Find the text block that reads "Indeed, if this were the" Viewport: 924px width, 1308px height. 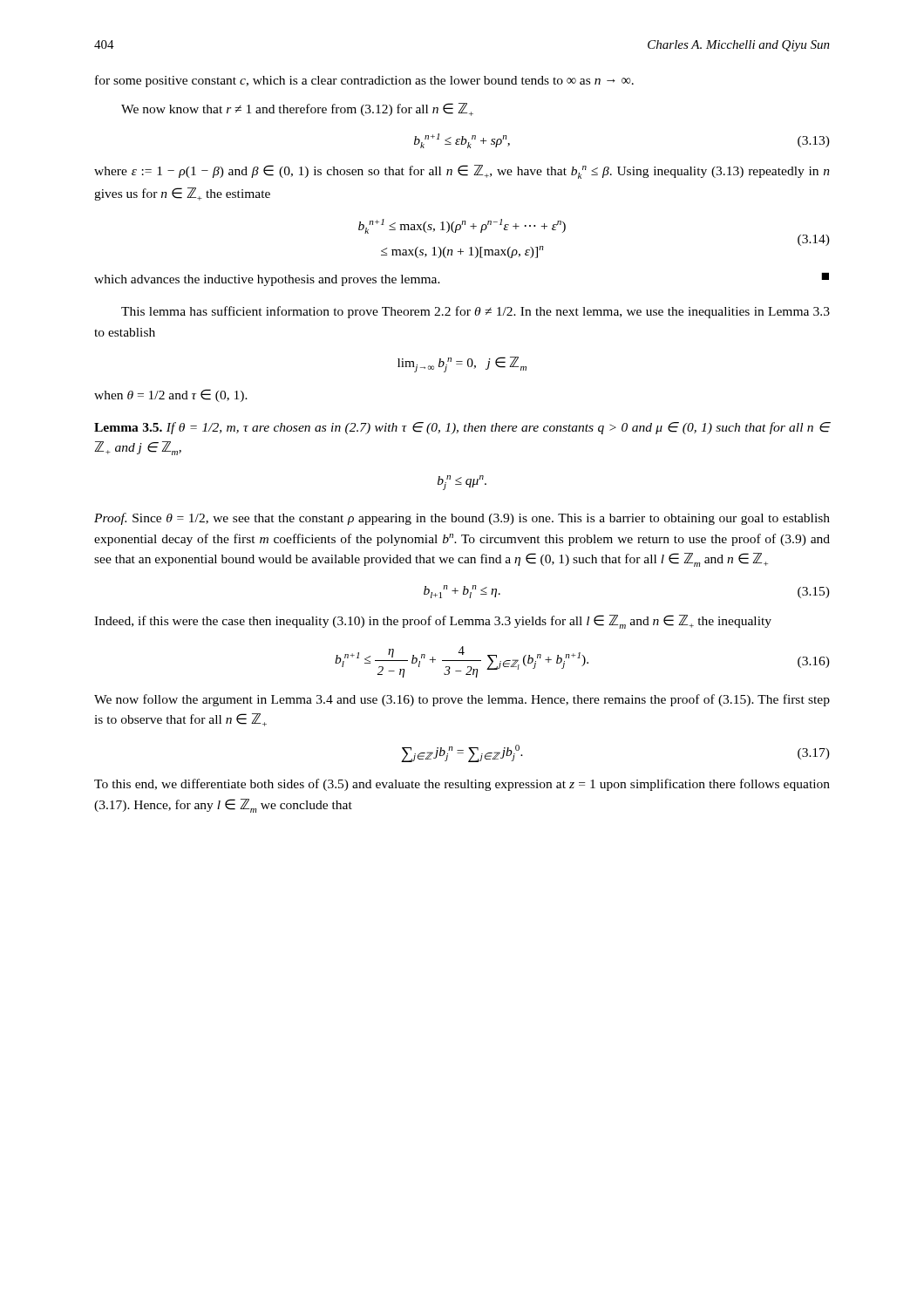point(462,622)
